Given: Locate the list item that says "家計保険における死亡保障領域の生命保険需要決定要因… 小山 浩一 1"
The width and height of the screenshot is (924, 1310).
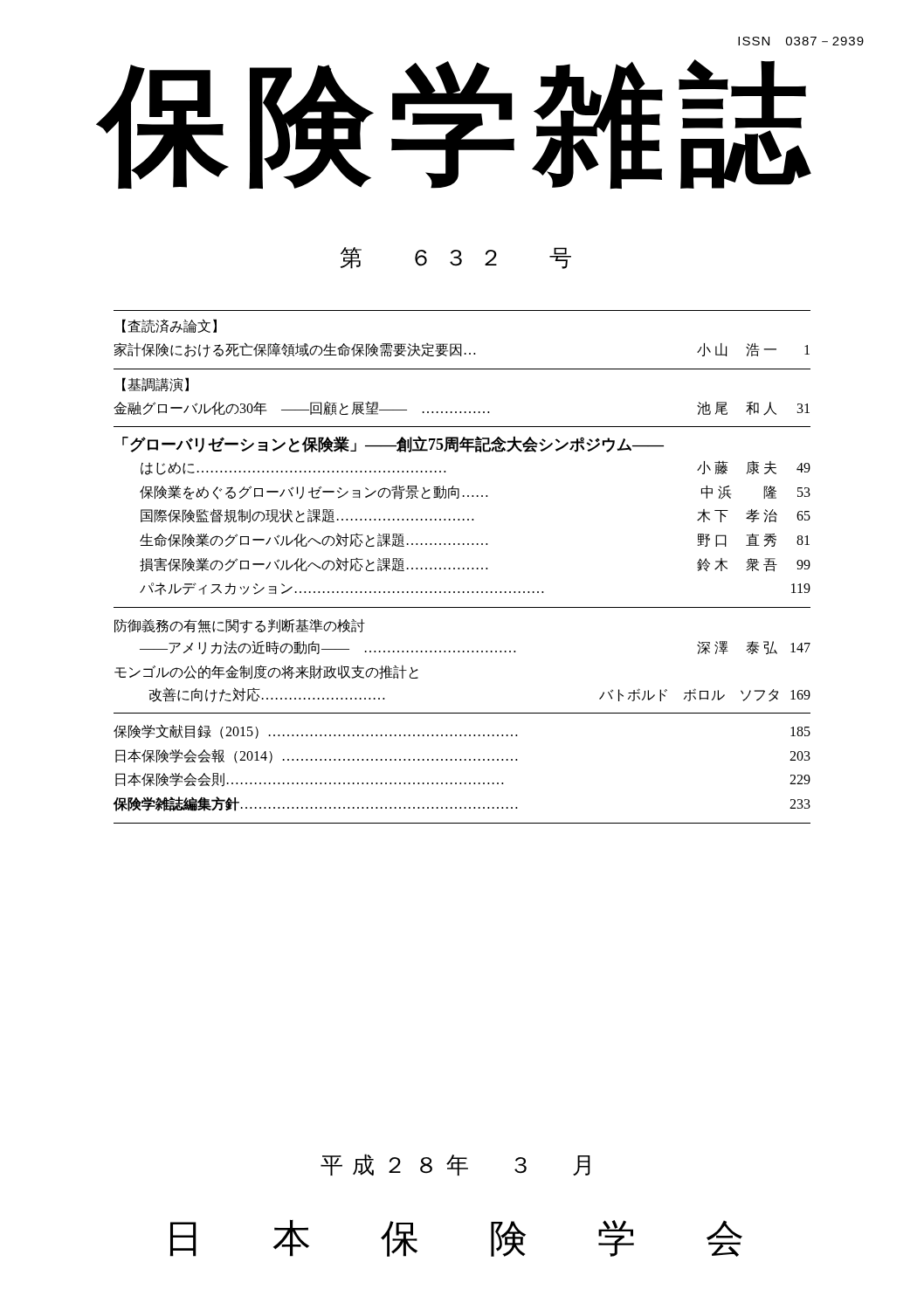Looking at the screenshot, I should click(462, 350).
